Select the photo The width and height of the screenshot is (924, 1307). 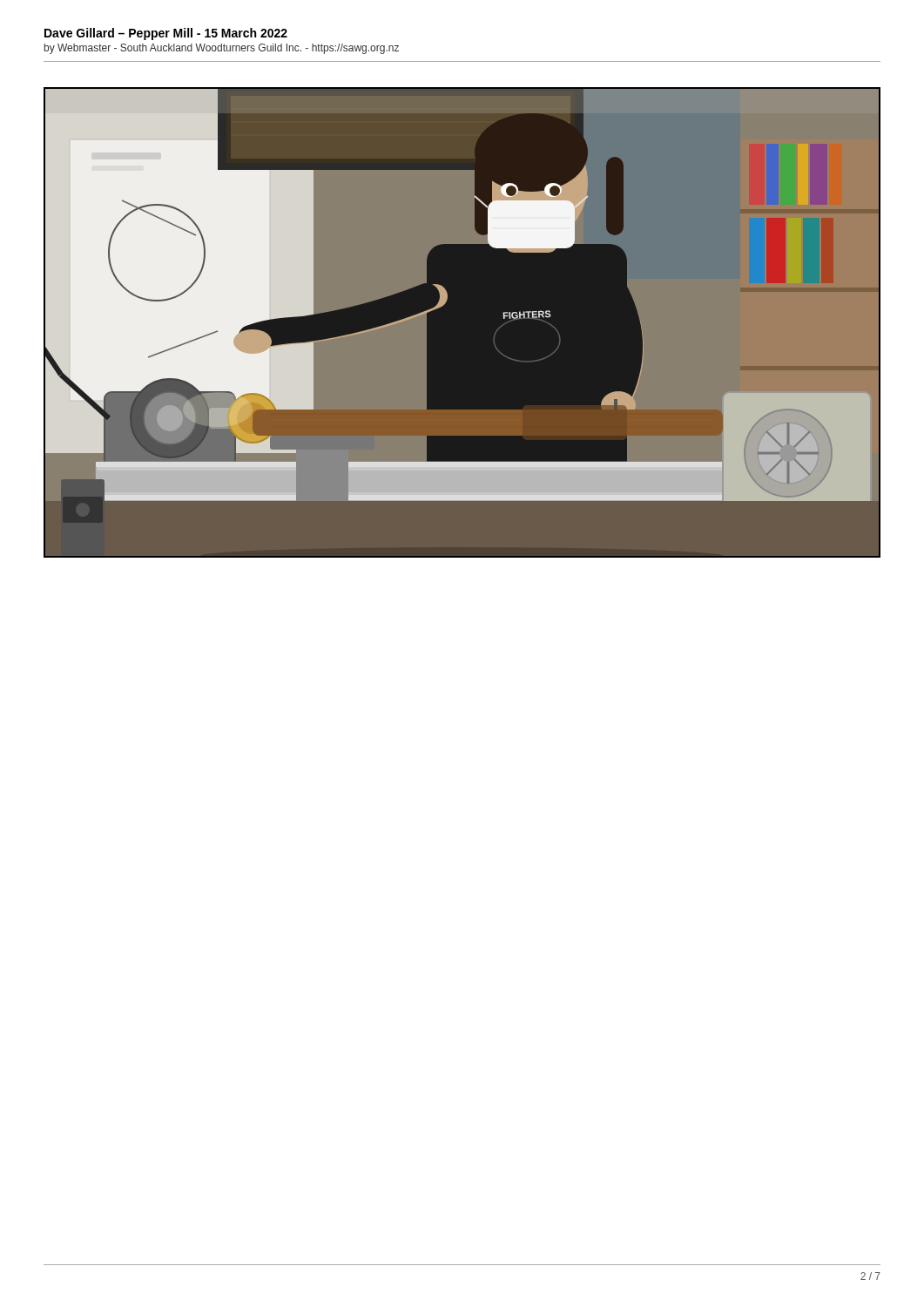coord(462,322)
